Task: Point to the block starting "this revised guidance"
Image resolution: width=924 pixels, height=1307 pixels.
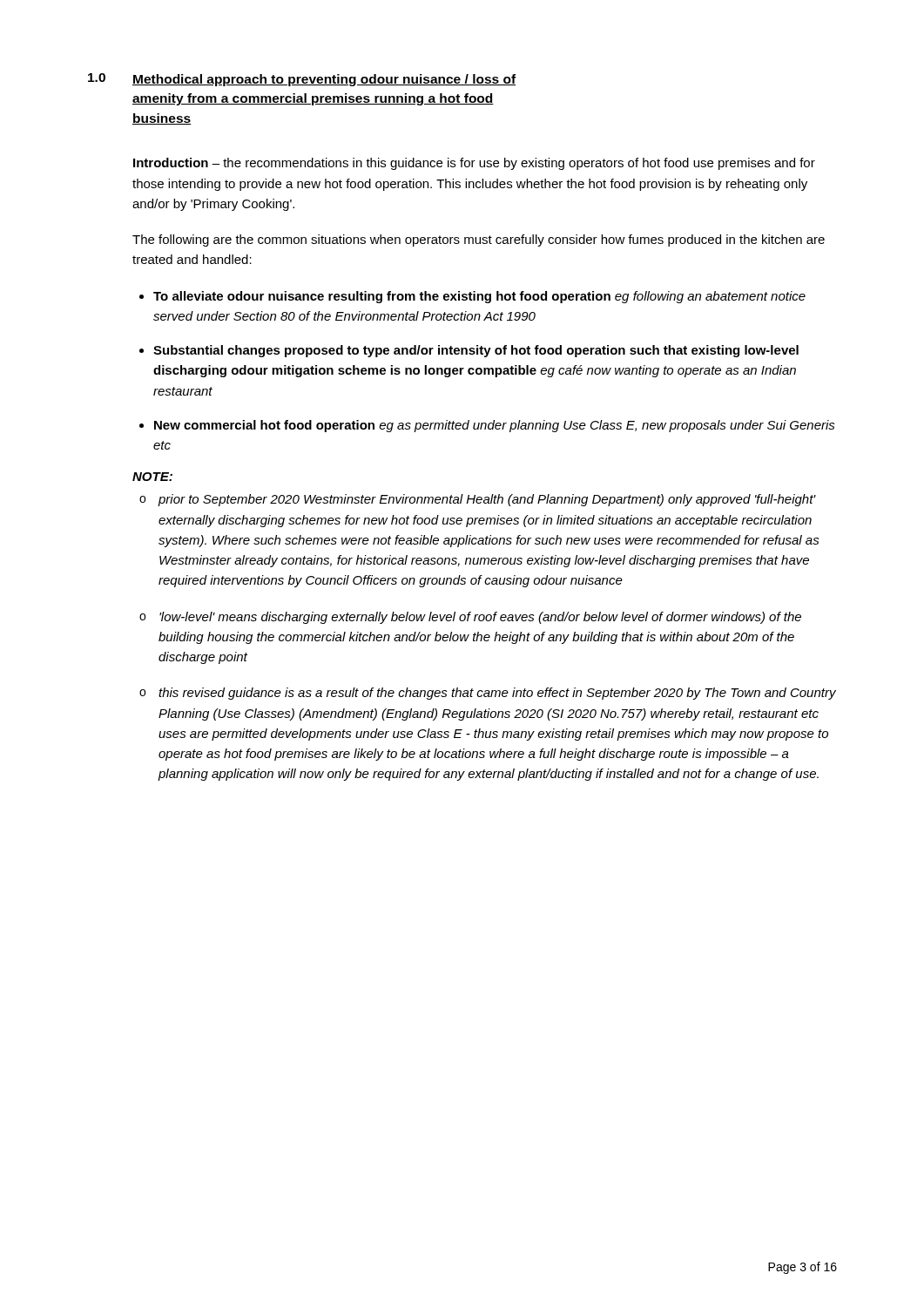Action: (488, 733)
